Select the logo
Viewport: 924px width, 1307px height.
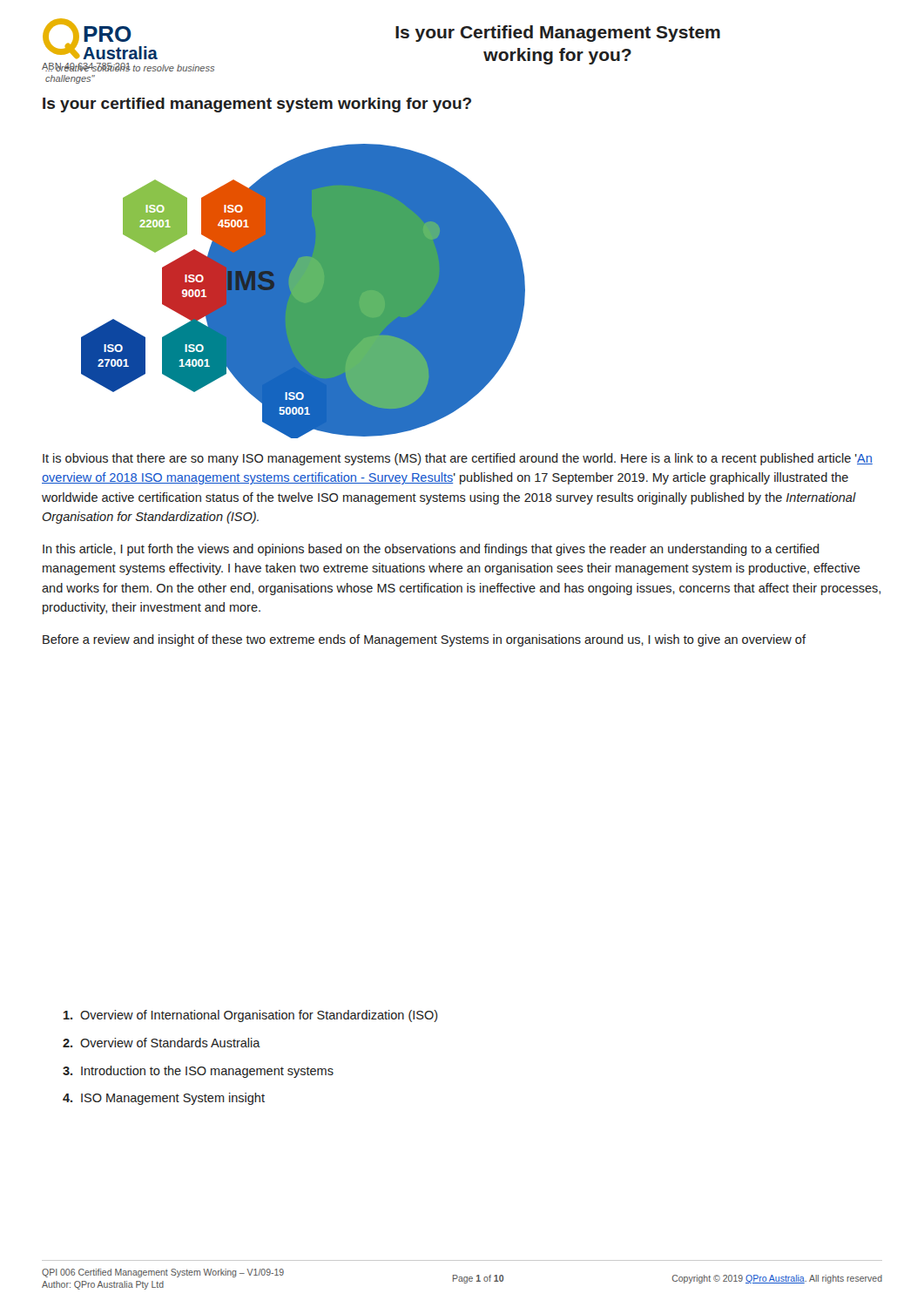tap(138, 50)
